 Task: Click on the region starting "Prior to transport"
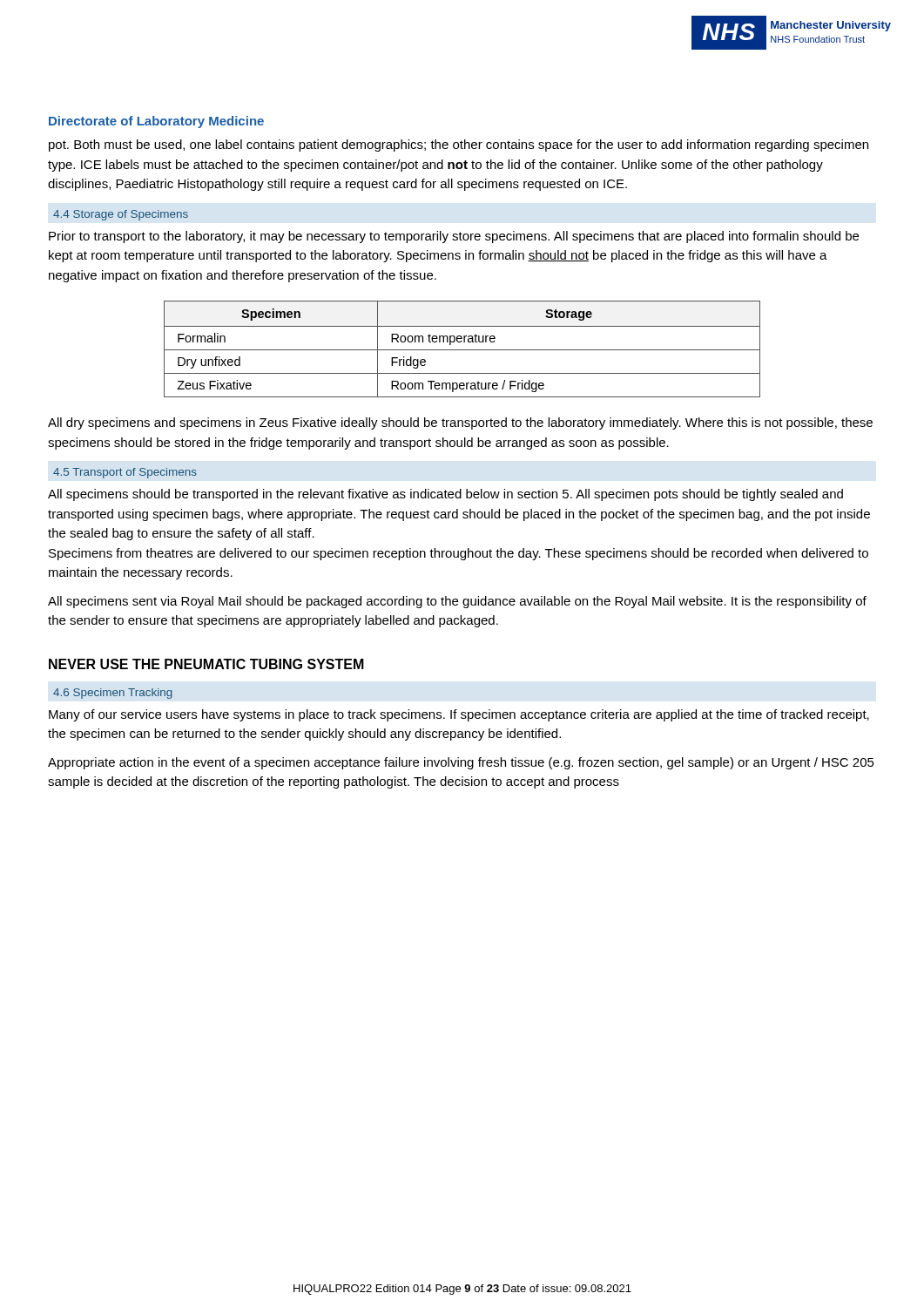point(454,255)
